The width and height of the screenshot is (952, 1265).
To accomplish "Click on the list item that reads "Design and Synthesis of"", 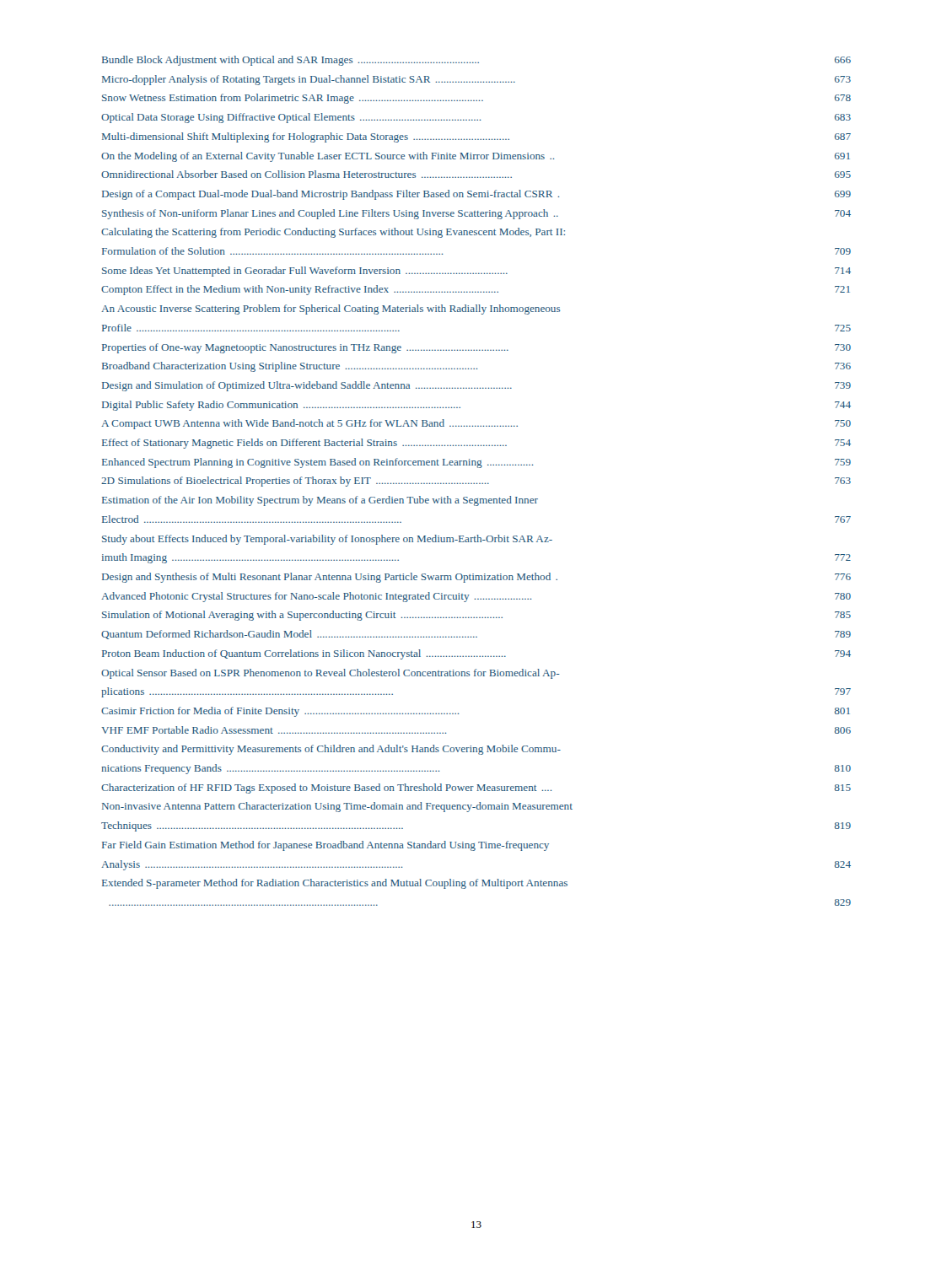I will [x=476, y=577].
